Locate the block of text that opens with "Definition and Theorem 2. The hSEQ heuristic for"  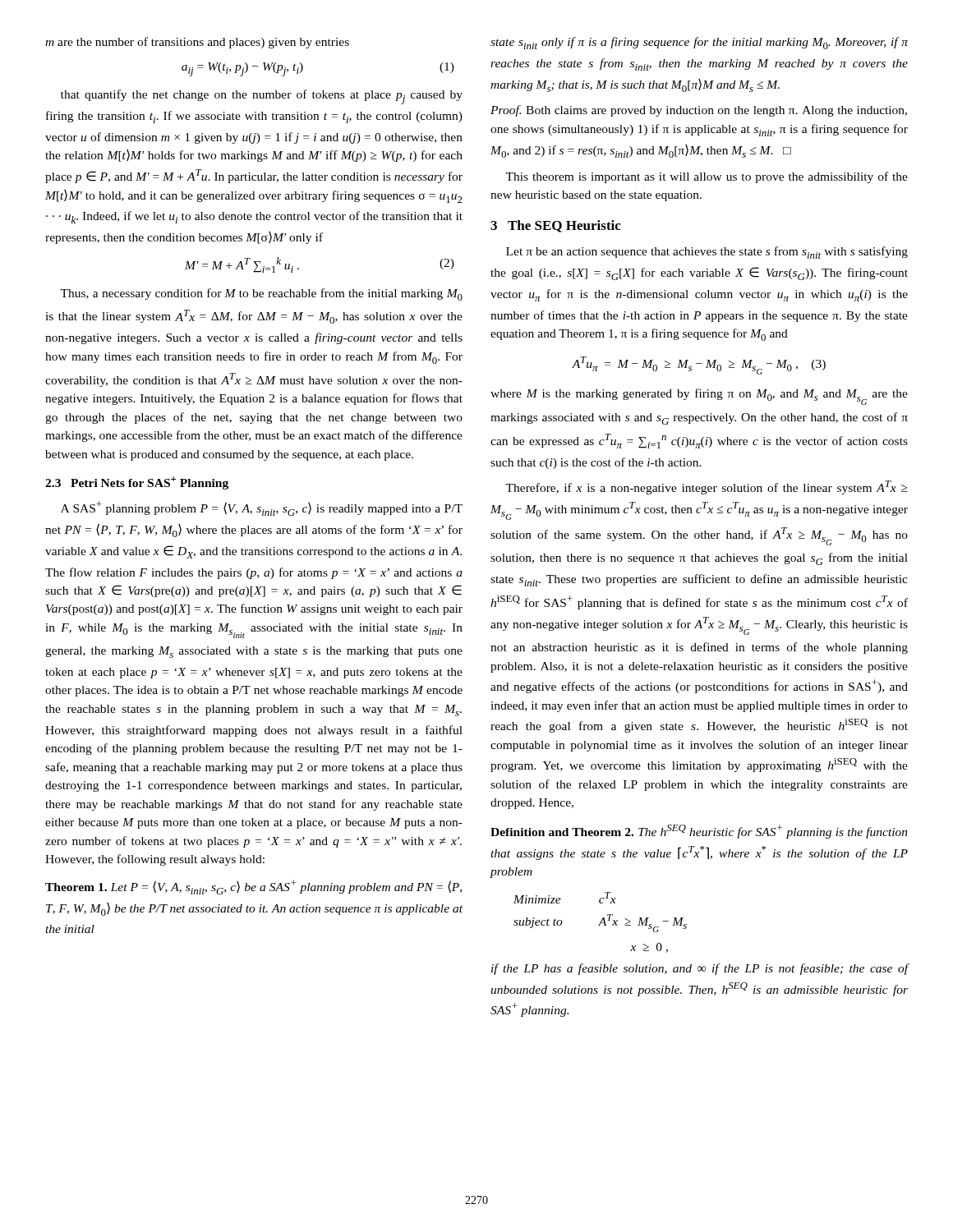coord(699,832)
